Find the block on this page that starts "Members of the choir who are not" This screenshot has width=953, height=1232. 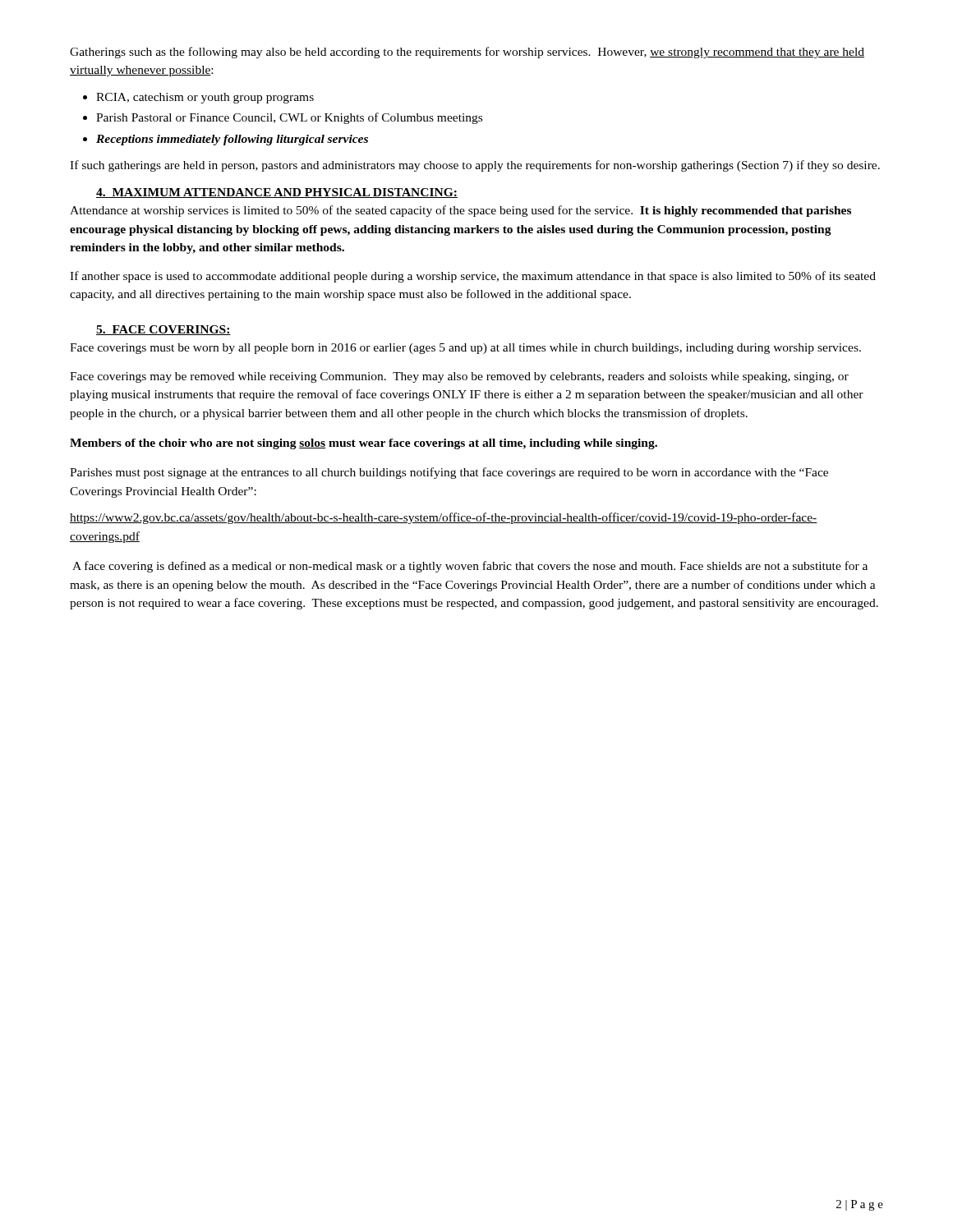coord(364,442)
